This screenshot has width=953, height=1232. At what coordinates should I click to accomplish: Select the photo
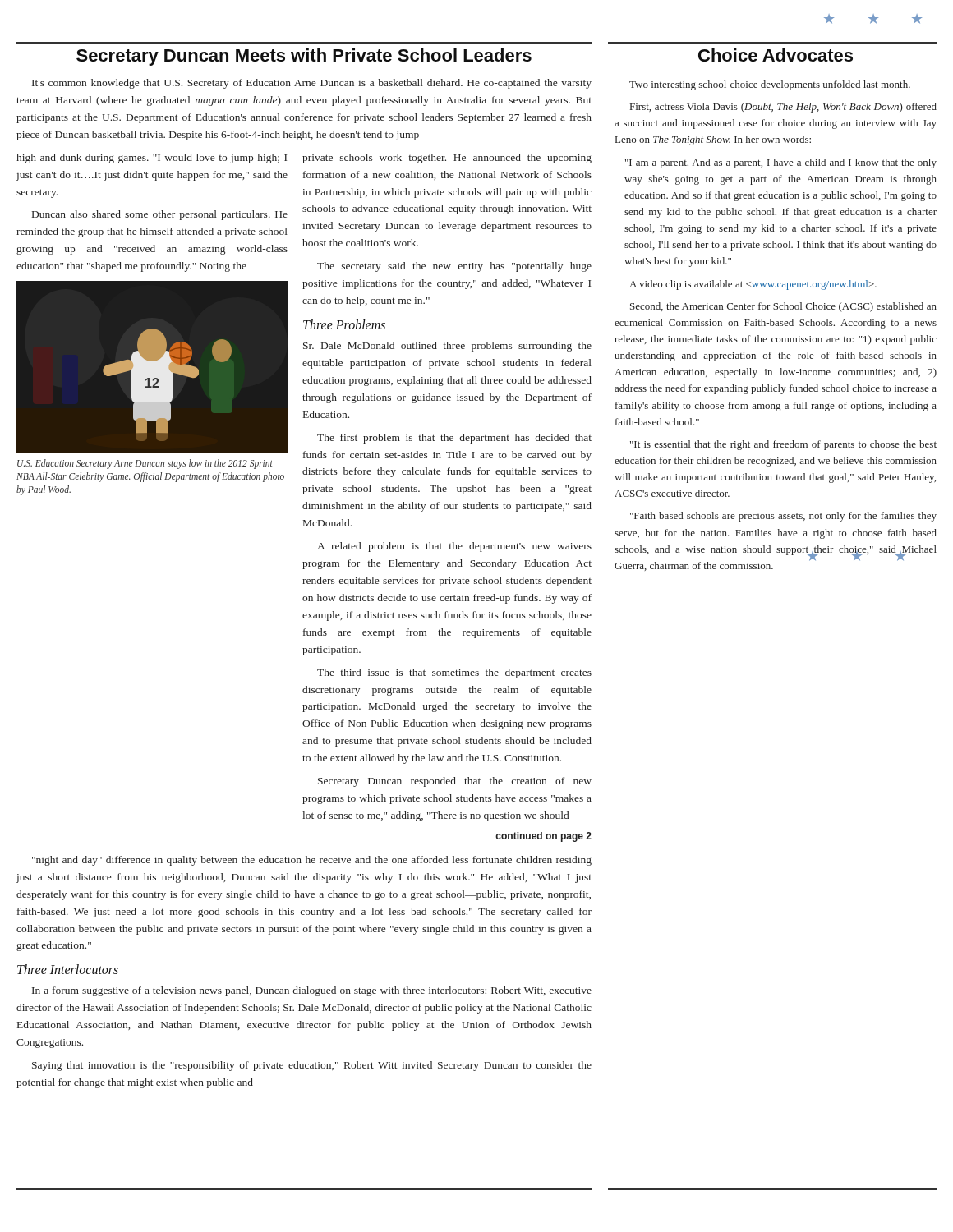tap(152, 389)
